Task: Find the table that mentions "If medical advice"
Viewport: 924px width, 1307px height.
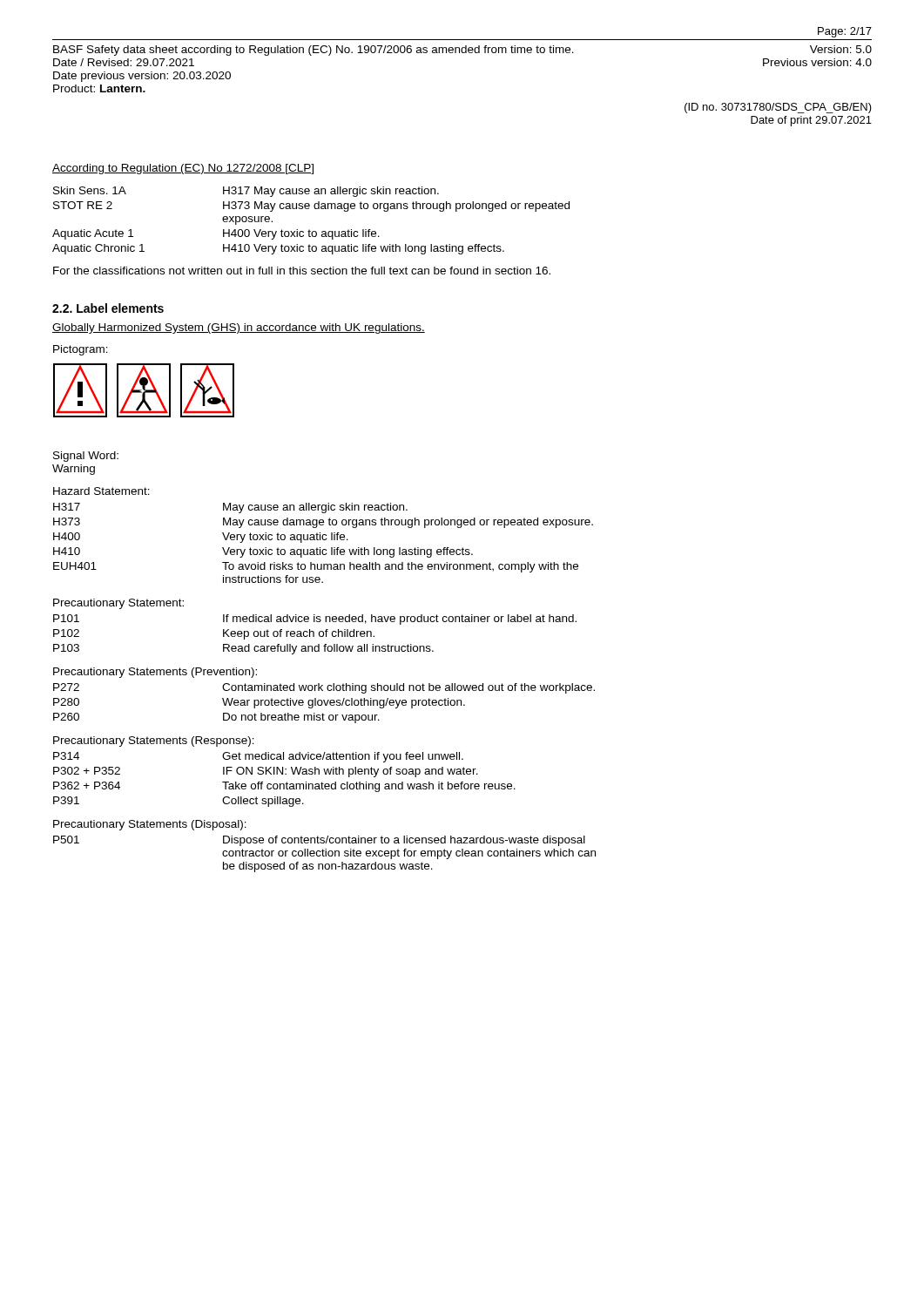Action: pos(462,625)
